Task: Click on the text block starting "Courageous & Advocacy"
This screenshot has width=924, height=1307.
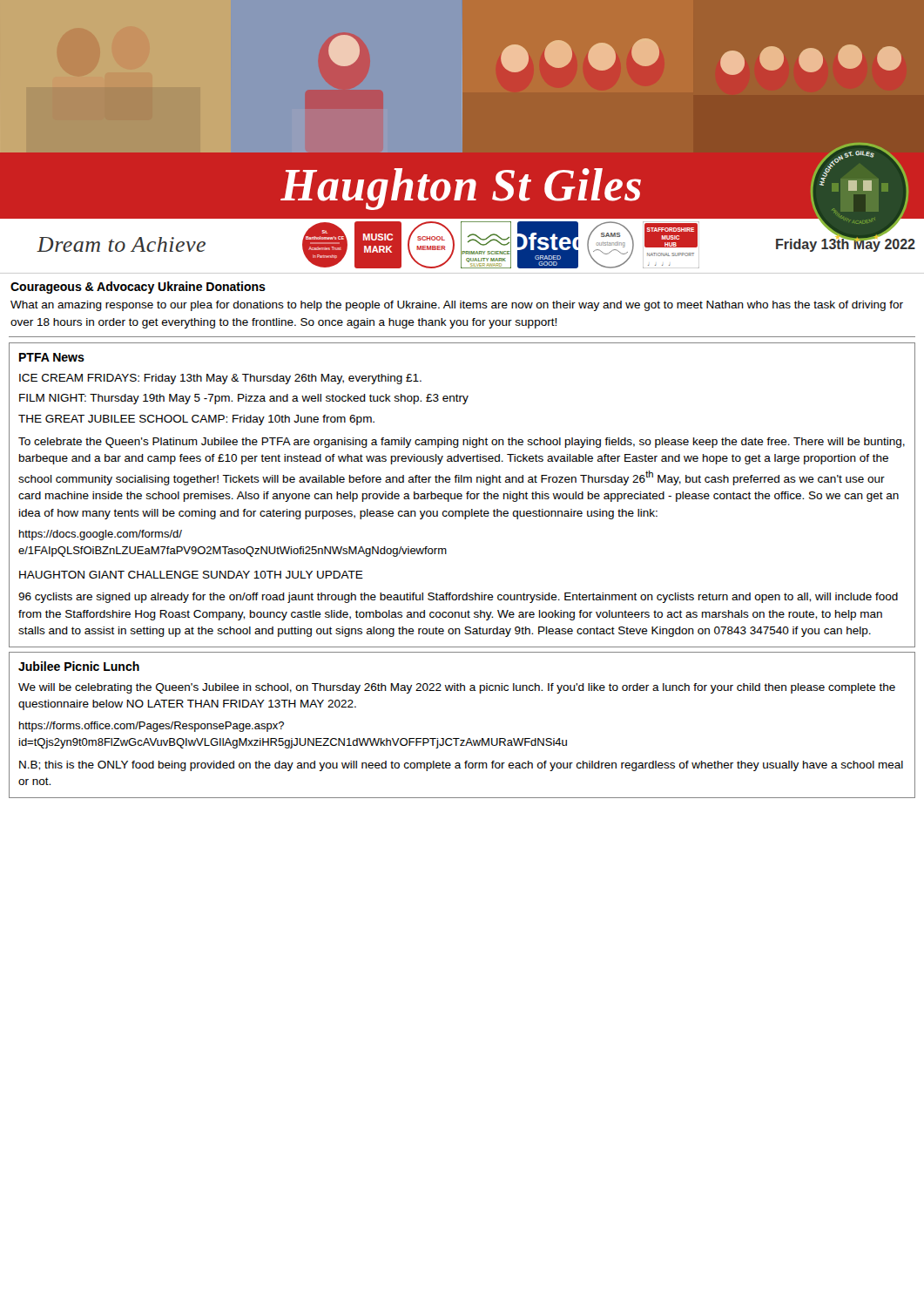Action: coord(138,287)
